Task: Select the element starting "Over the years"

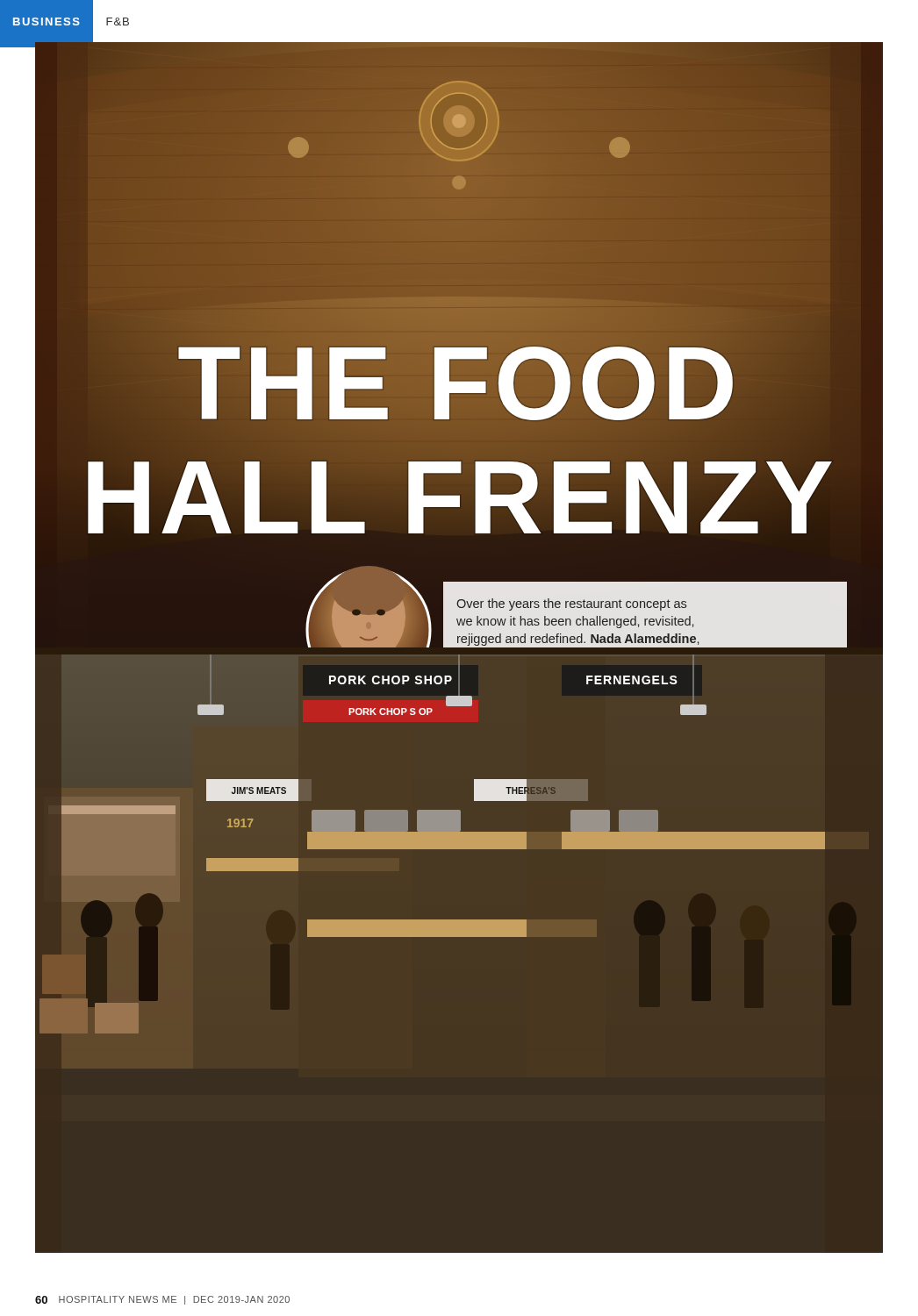Action: point(643,584)
